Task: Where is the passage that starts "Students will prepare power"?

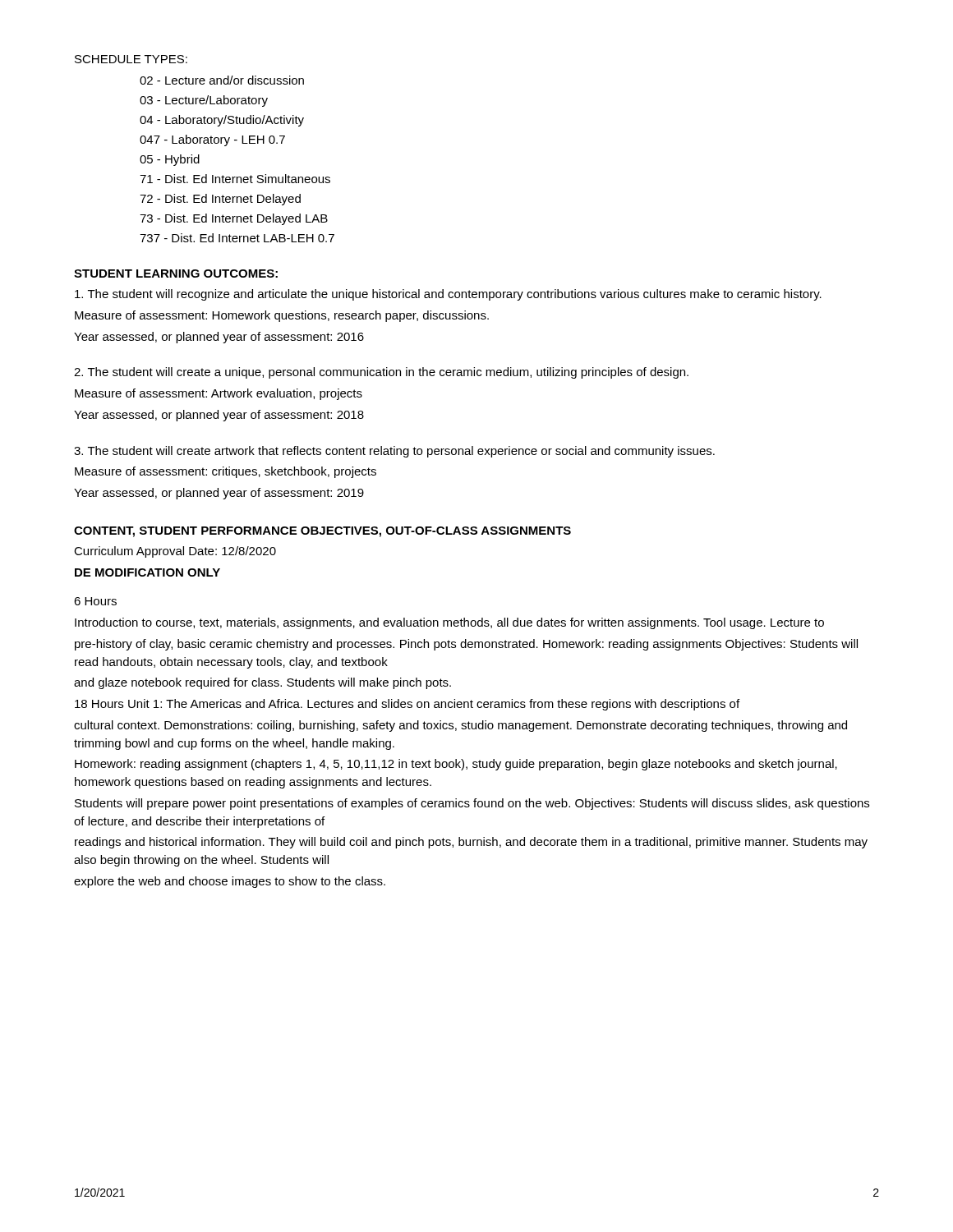Action: (472, 812)
